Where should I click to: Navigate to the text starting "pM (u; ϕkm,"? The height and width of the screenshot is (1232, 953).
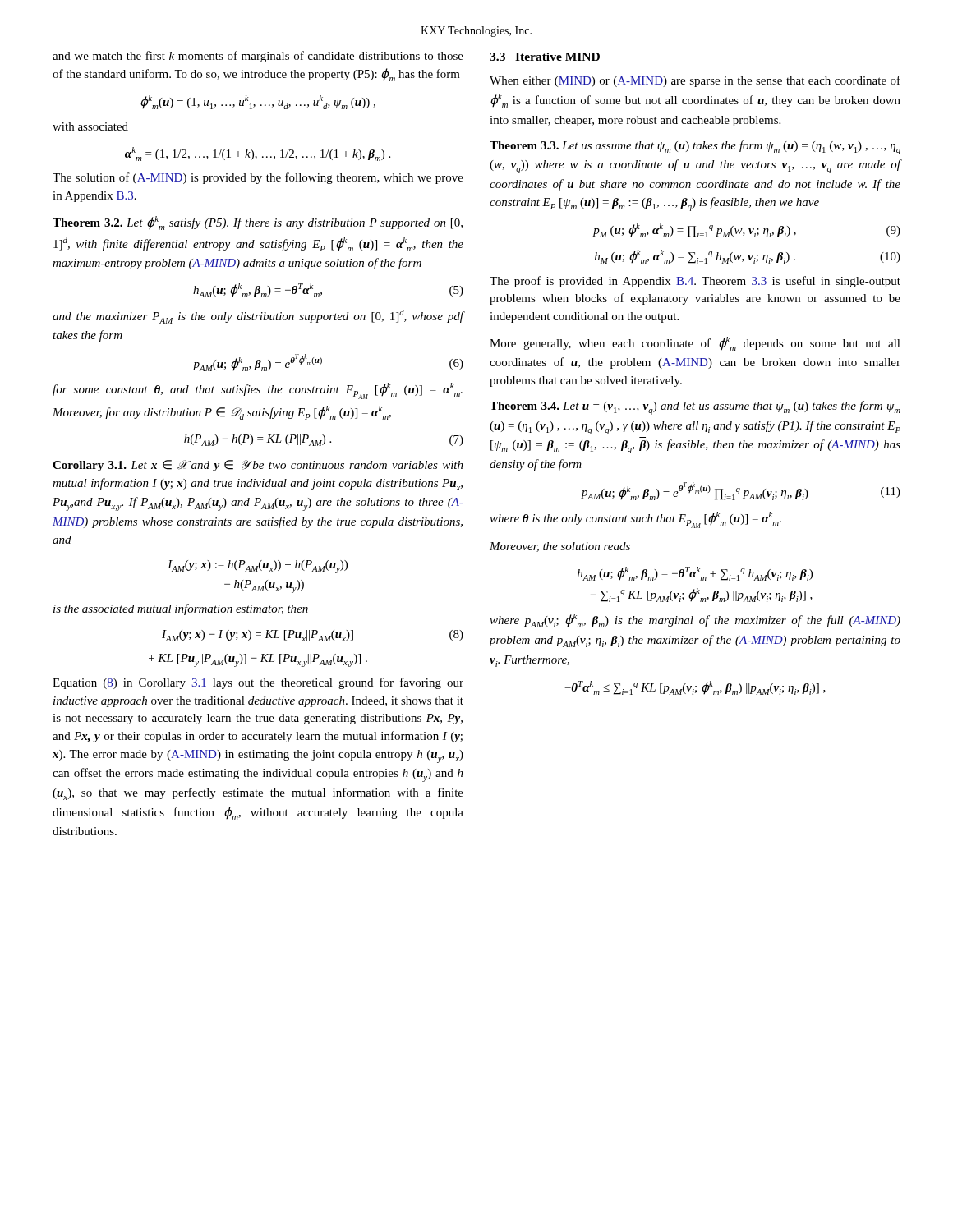(747, 231)
